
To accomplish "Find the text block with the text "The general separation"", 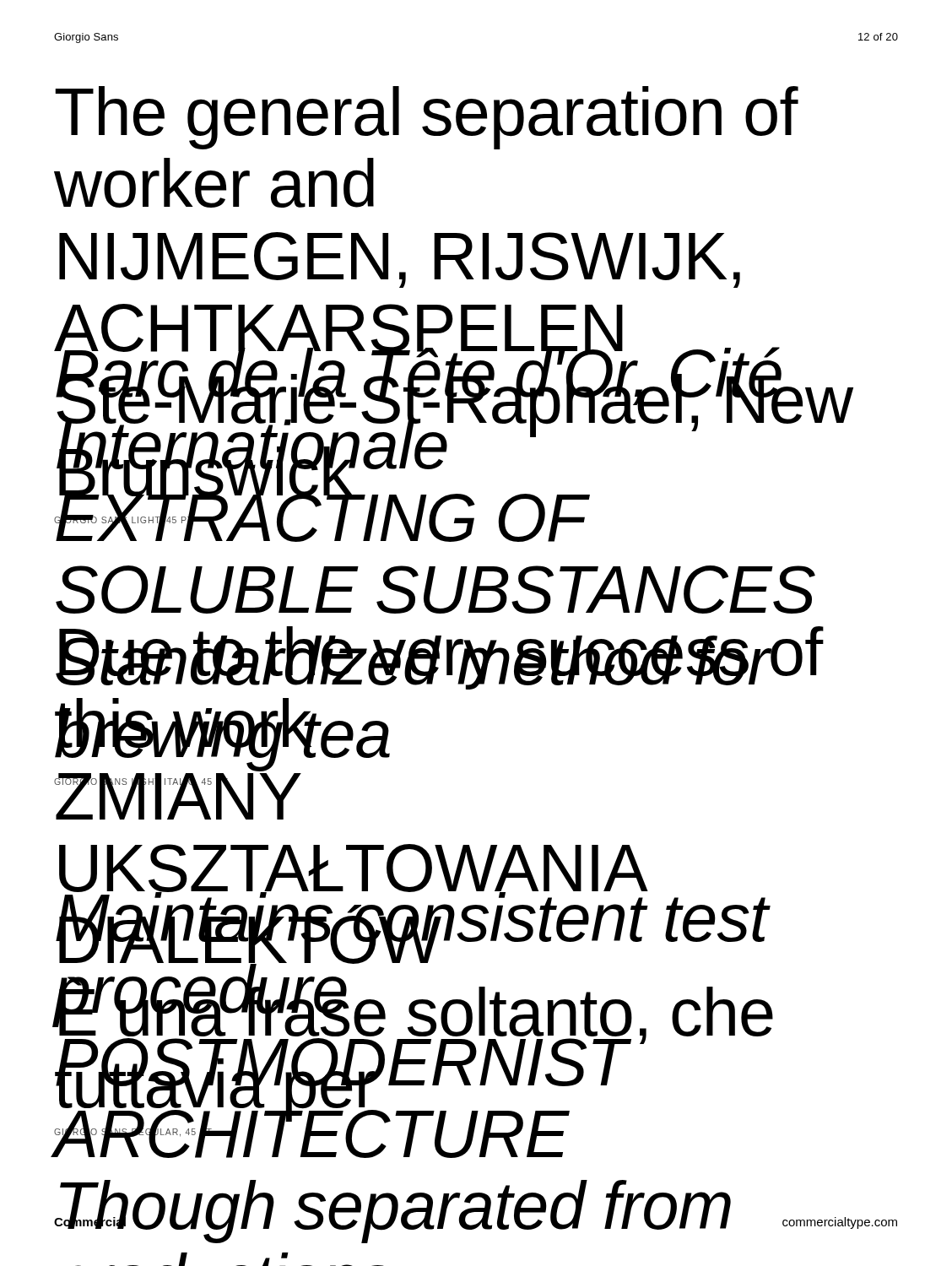I will click(x=476, y=300).
